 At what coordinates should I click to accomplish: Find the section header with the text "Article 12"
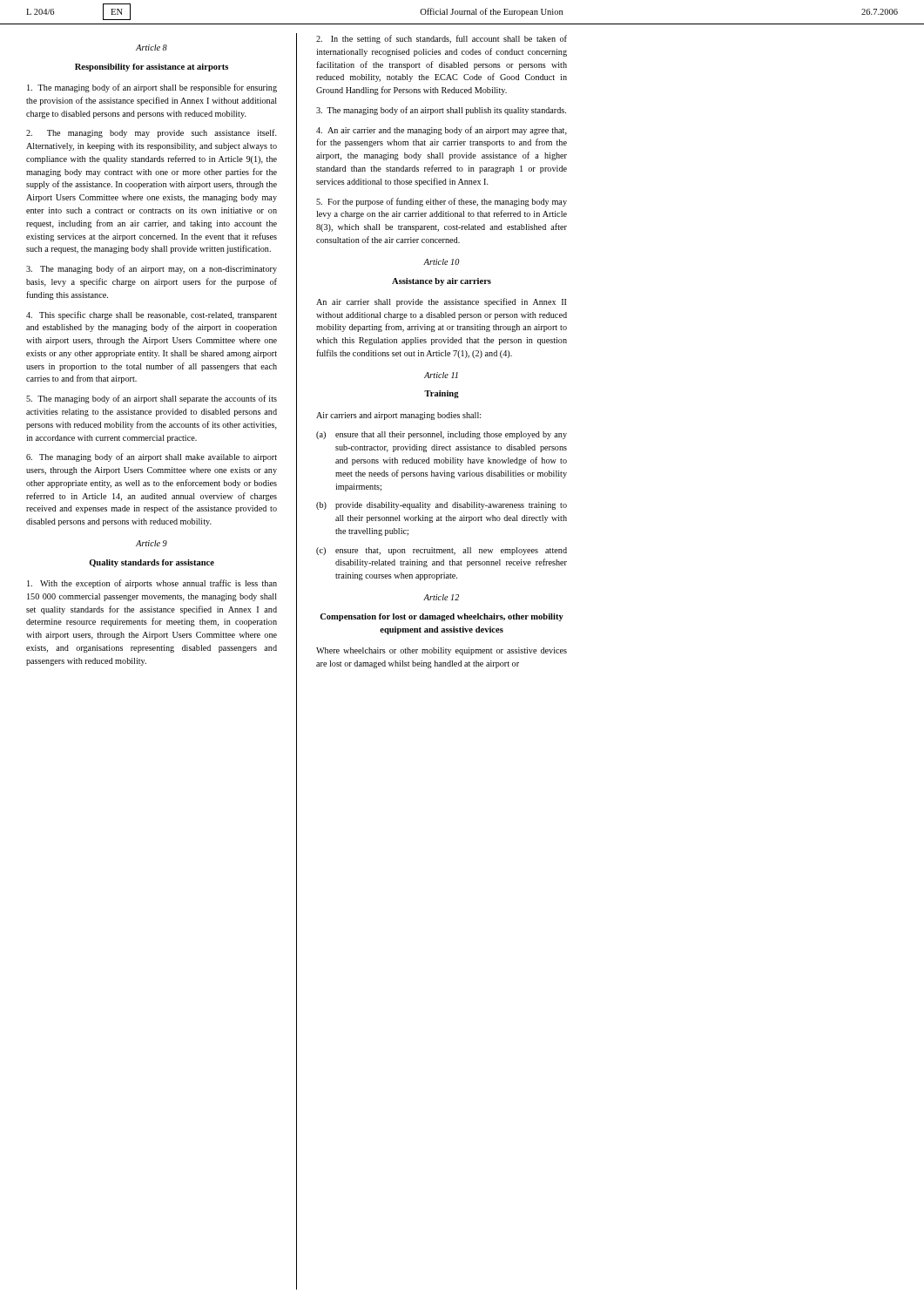tap(442, 597)
